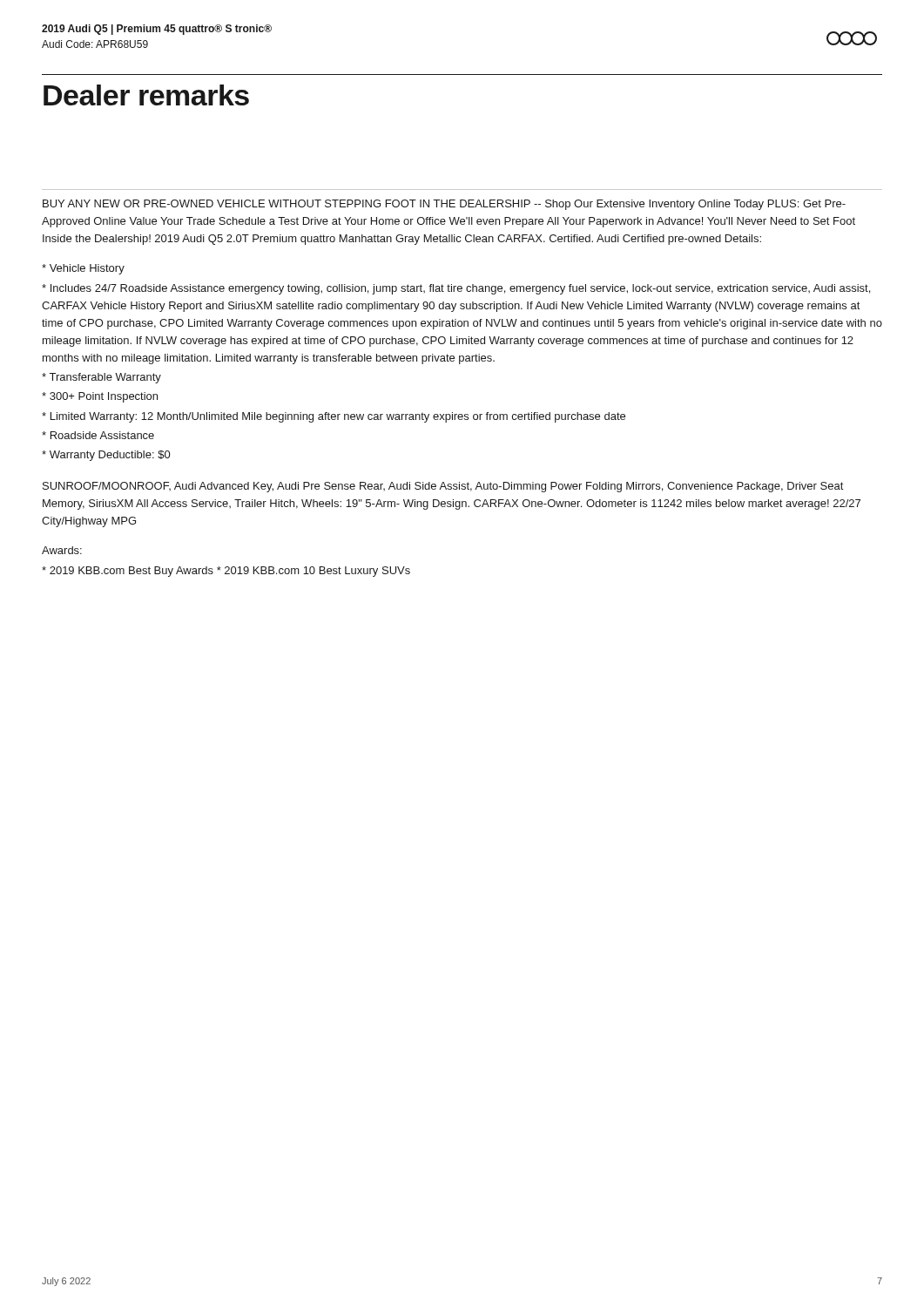Locate the list item containing "Transferable Warranty"
Viewport: 924px width, 1307px height.
pos(101,377)
